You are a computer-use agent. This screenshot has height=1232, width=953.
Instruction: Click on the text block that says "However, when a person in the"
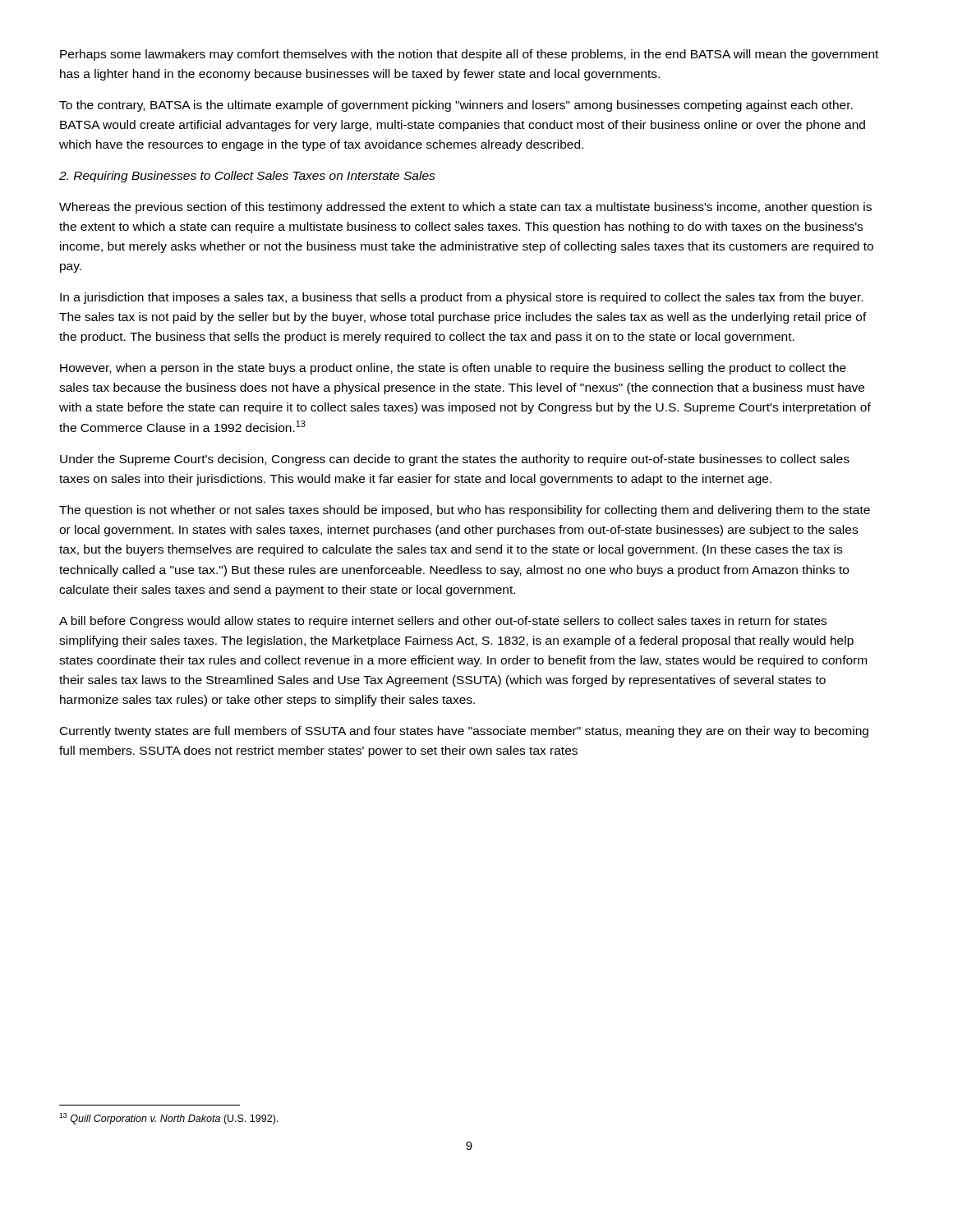pos(469,398)
